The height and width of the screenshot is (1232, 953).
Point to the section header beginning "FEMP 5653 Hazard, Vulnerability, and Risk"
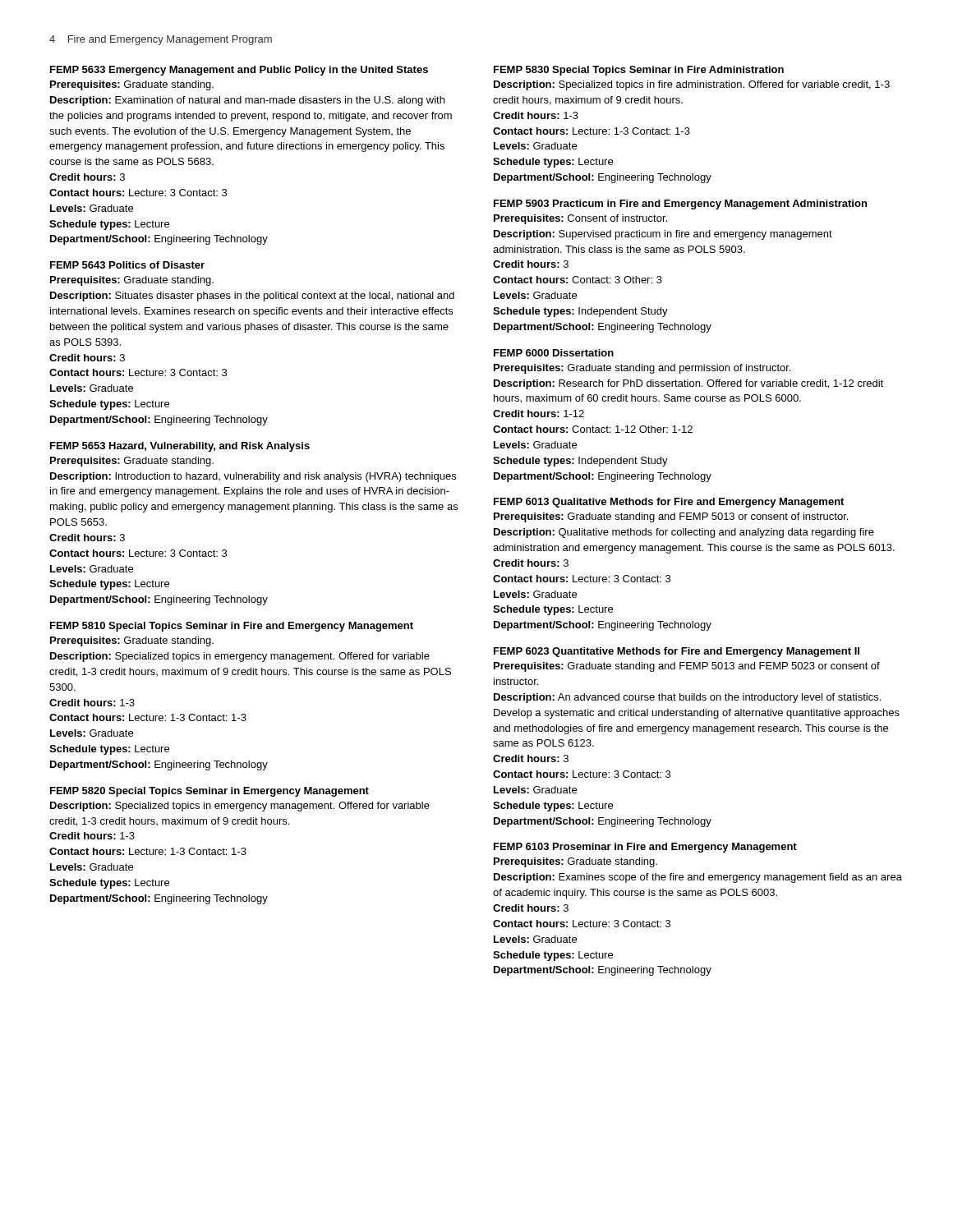click(180, 447)
